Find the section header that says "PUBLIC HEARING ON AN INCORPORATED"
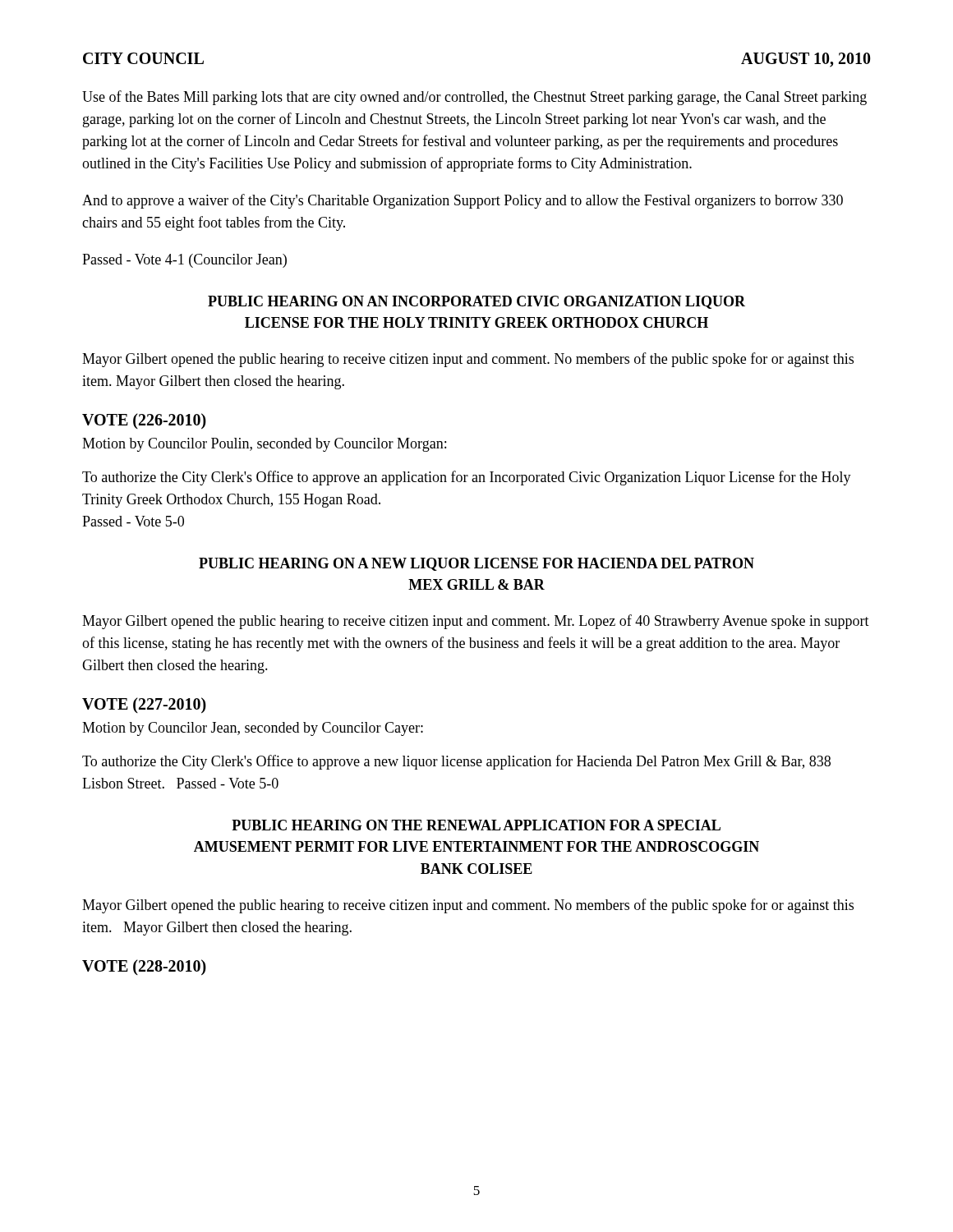This screenshot has width=953, height=1232. 476,312
